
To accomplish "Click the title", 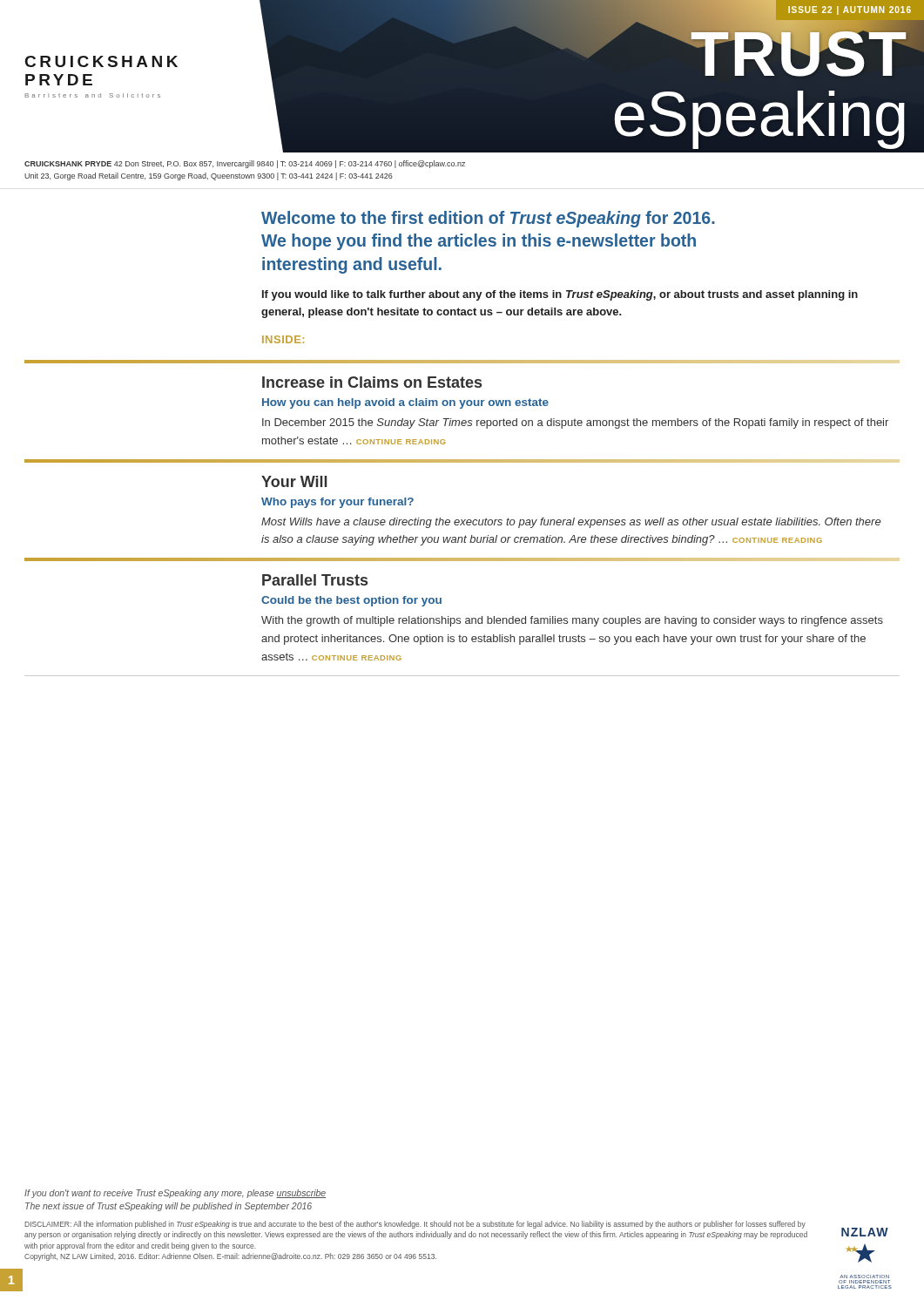I will [x=575, y=241].
